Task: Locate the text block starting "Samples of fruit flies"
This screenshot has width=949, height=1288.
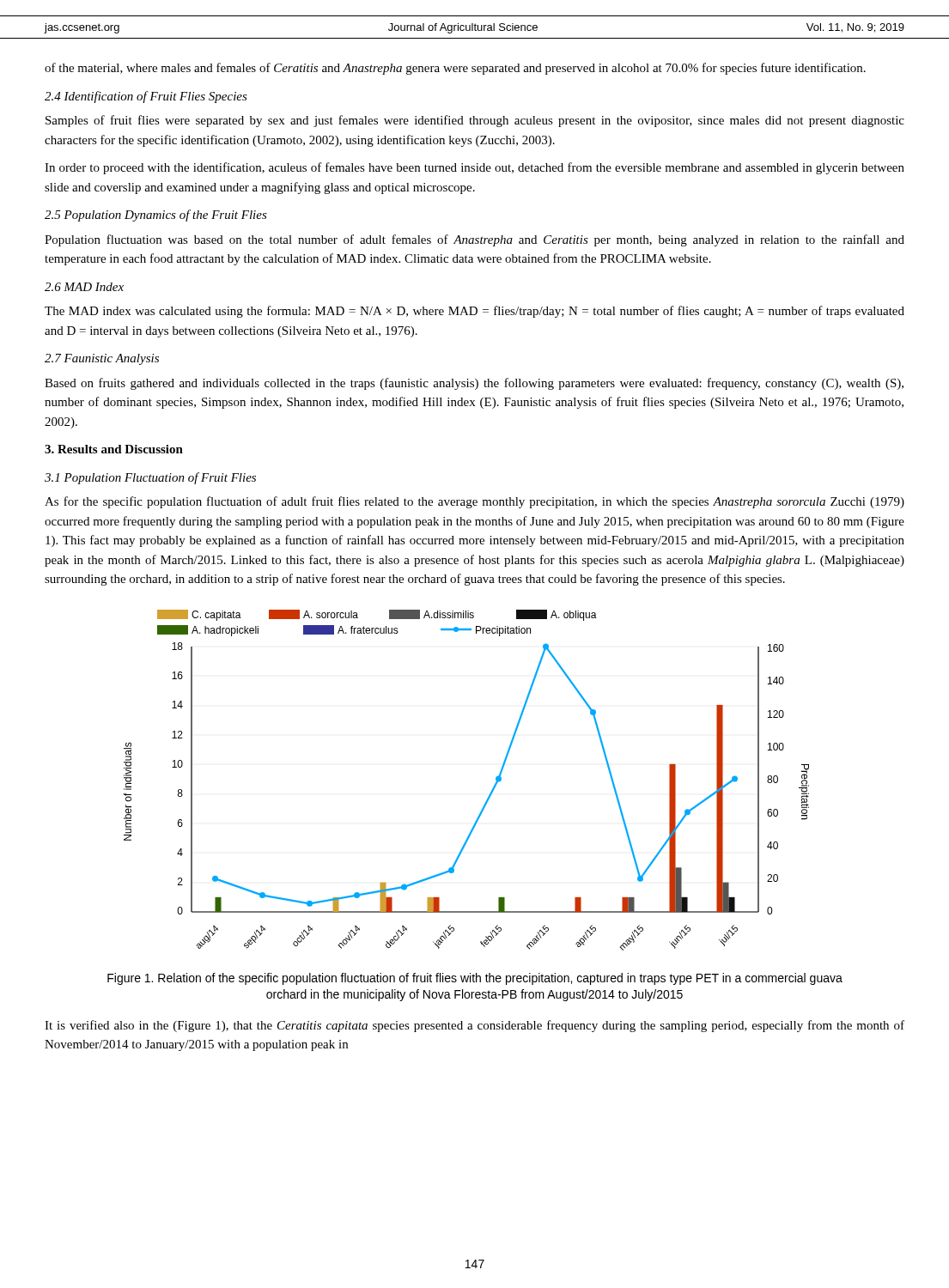Action: 474,130
